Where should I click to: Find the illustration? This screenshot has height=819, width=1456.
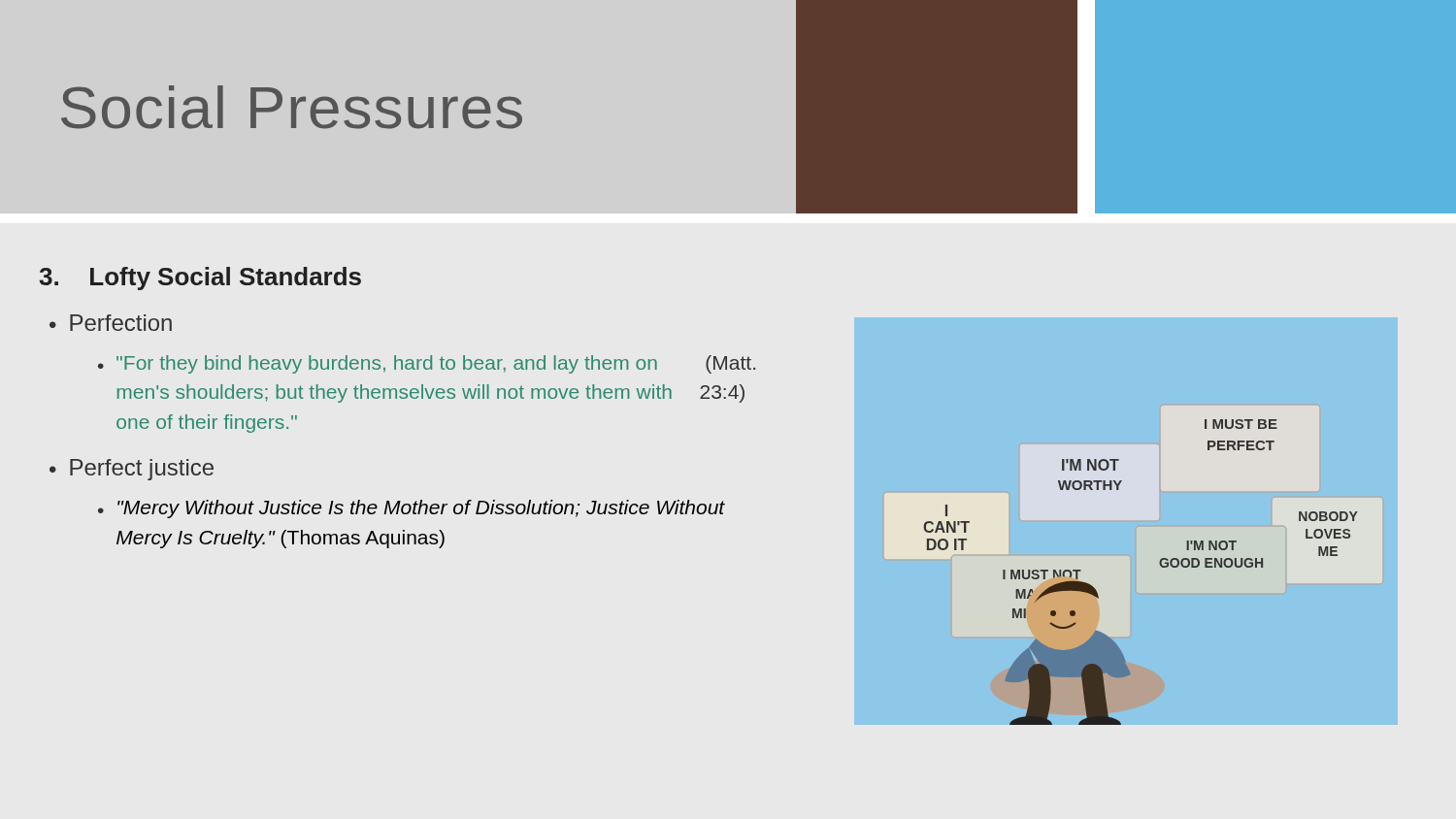point(1126,521)
